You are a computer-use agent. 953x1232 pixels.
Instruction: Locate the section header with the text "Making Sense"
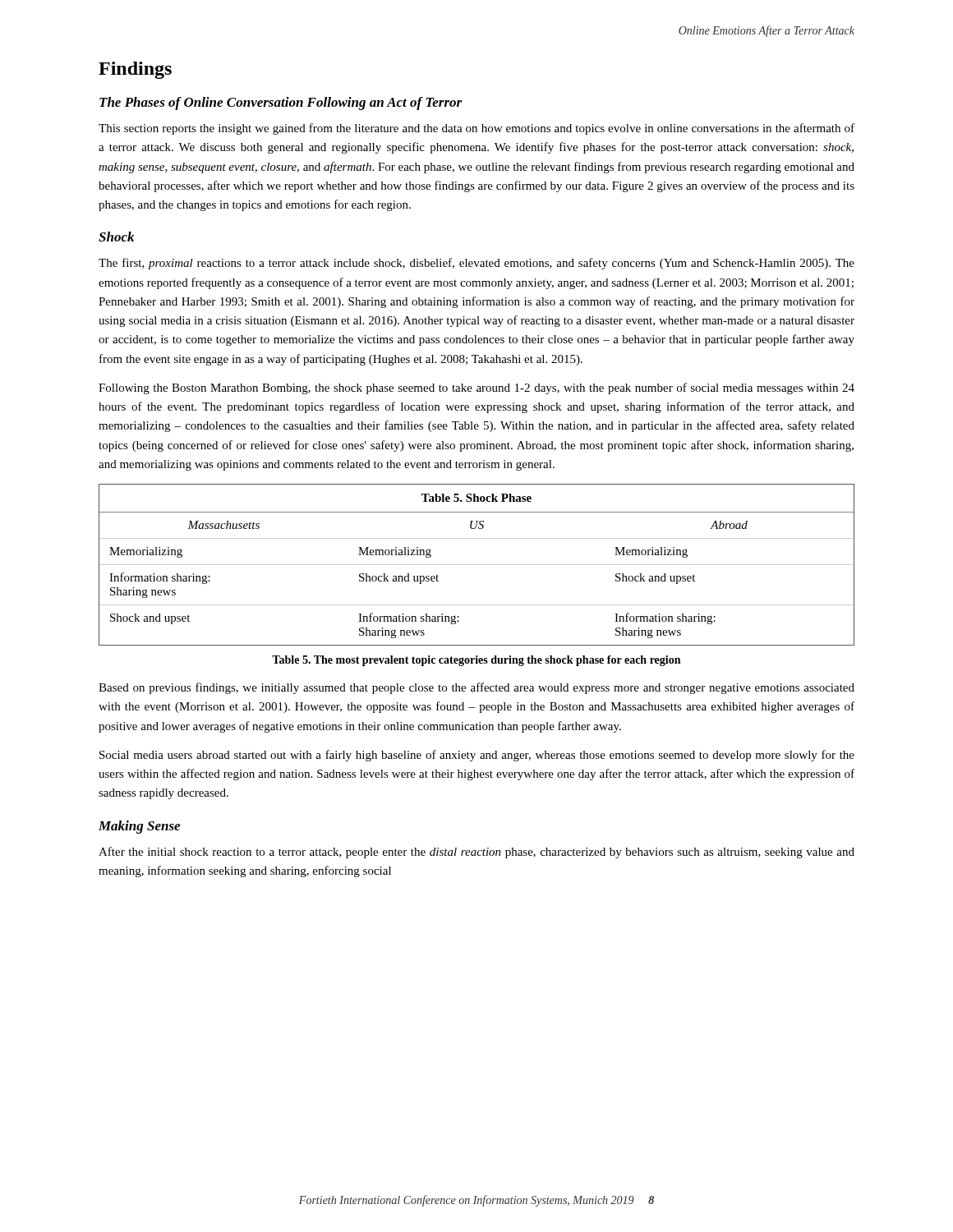click(x=139, y=827)
